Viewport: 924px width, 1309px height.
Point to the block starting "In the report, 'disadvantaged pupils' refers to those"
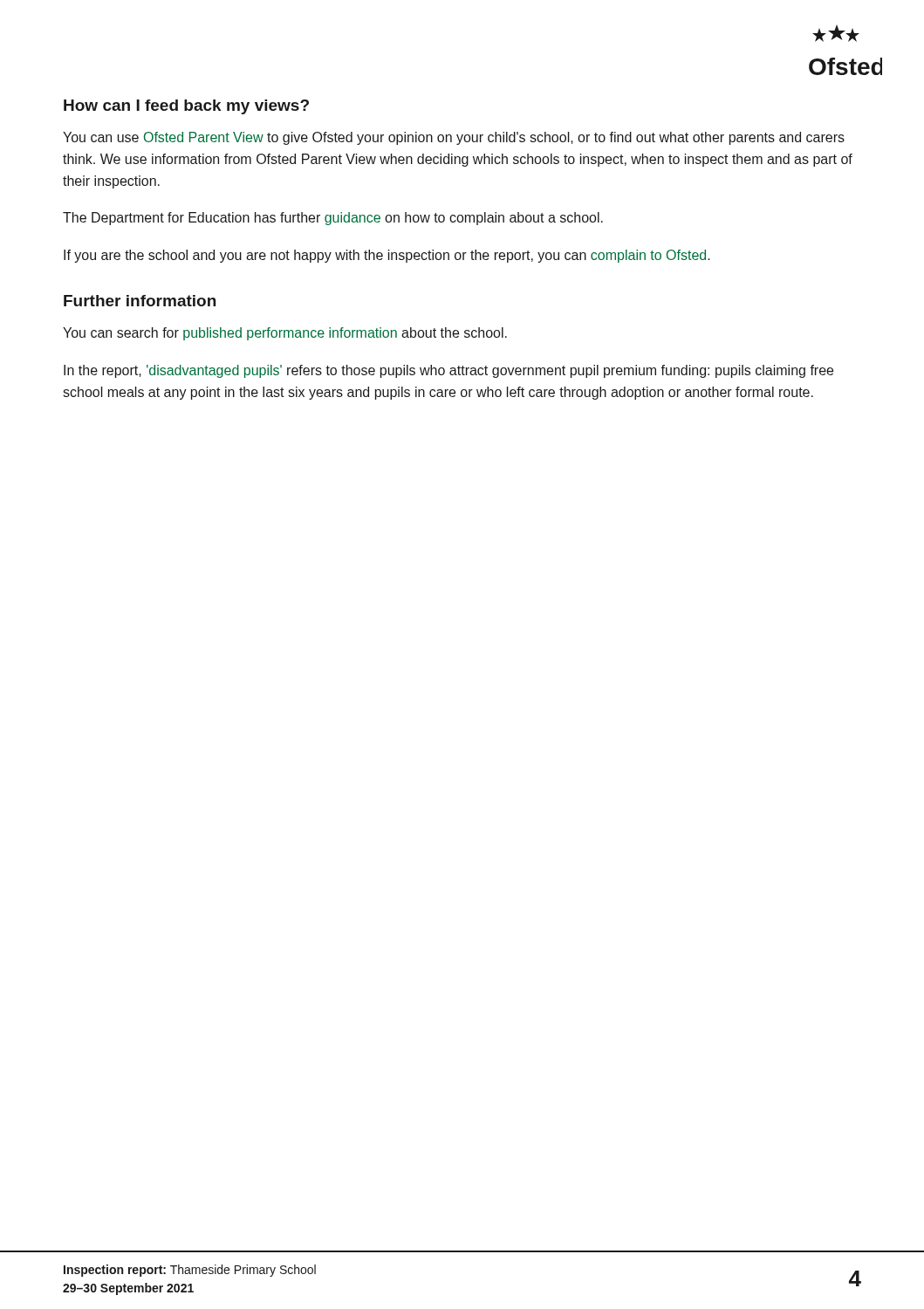pyautogui.click(x=448, y=381)
